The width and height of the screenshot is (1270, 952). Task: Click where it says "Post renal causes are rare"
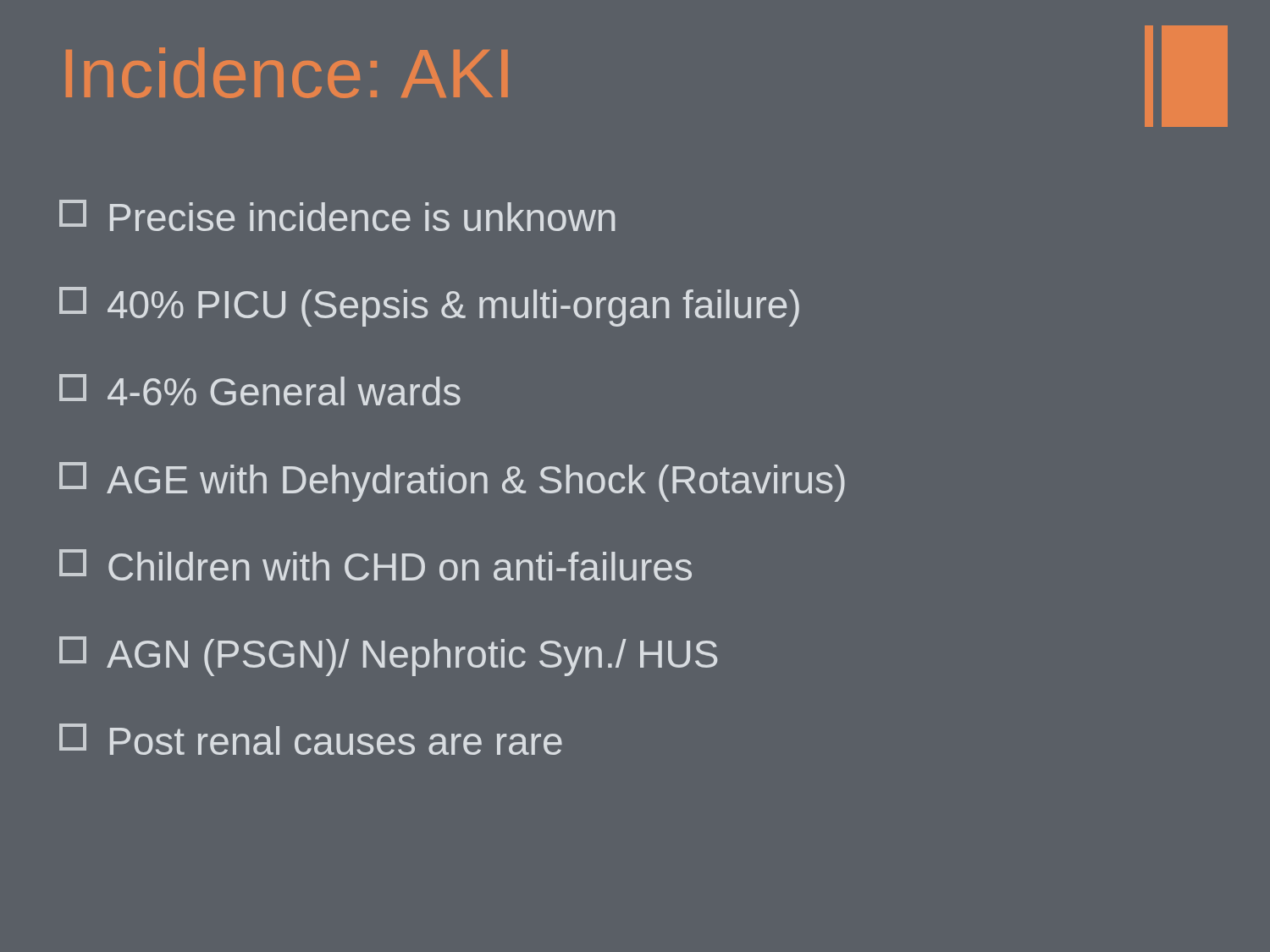[x=311, y=742]
